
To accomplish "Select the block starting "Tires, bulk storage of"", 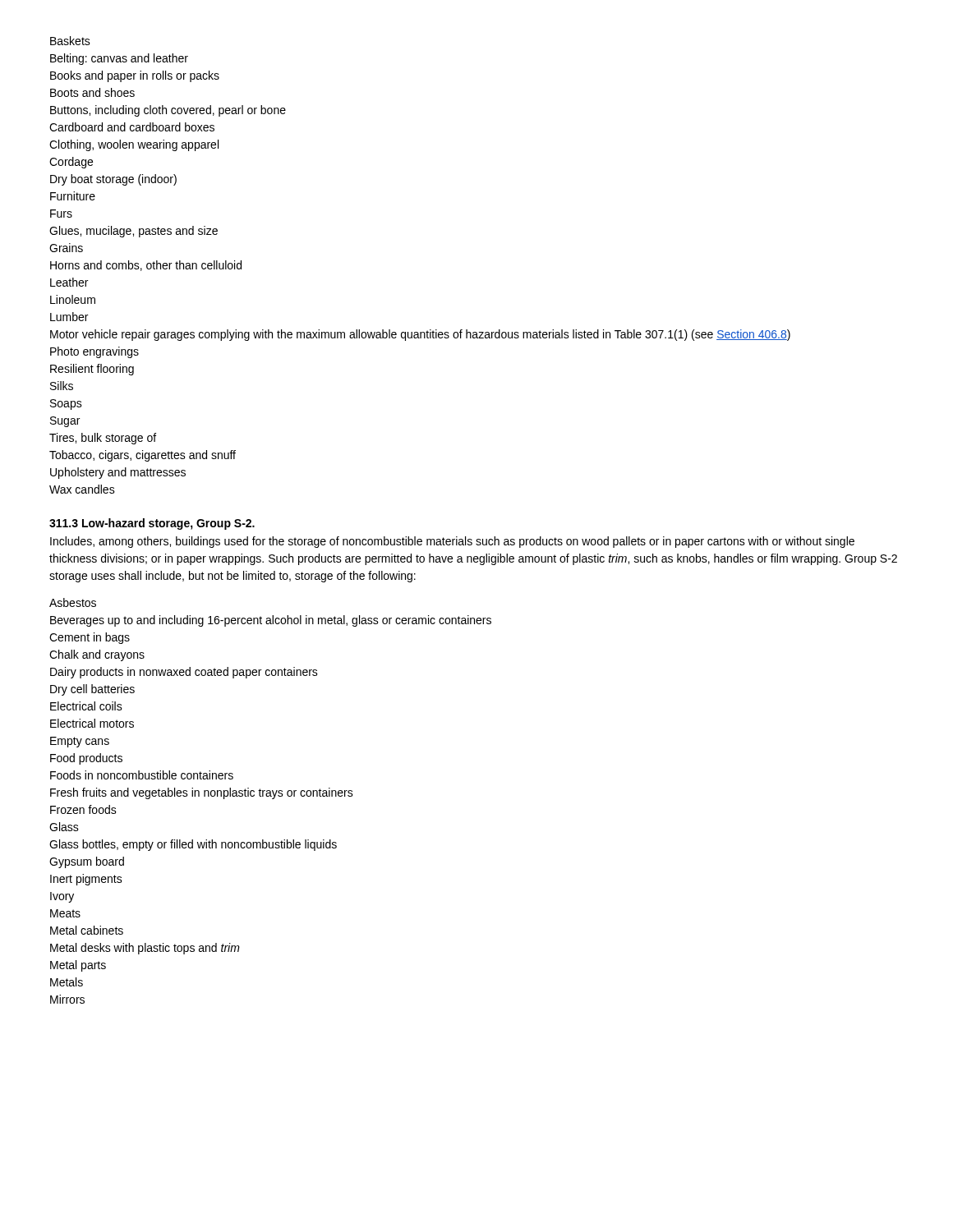I will pyautogui.click(x=103, y=438).
